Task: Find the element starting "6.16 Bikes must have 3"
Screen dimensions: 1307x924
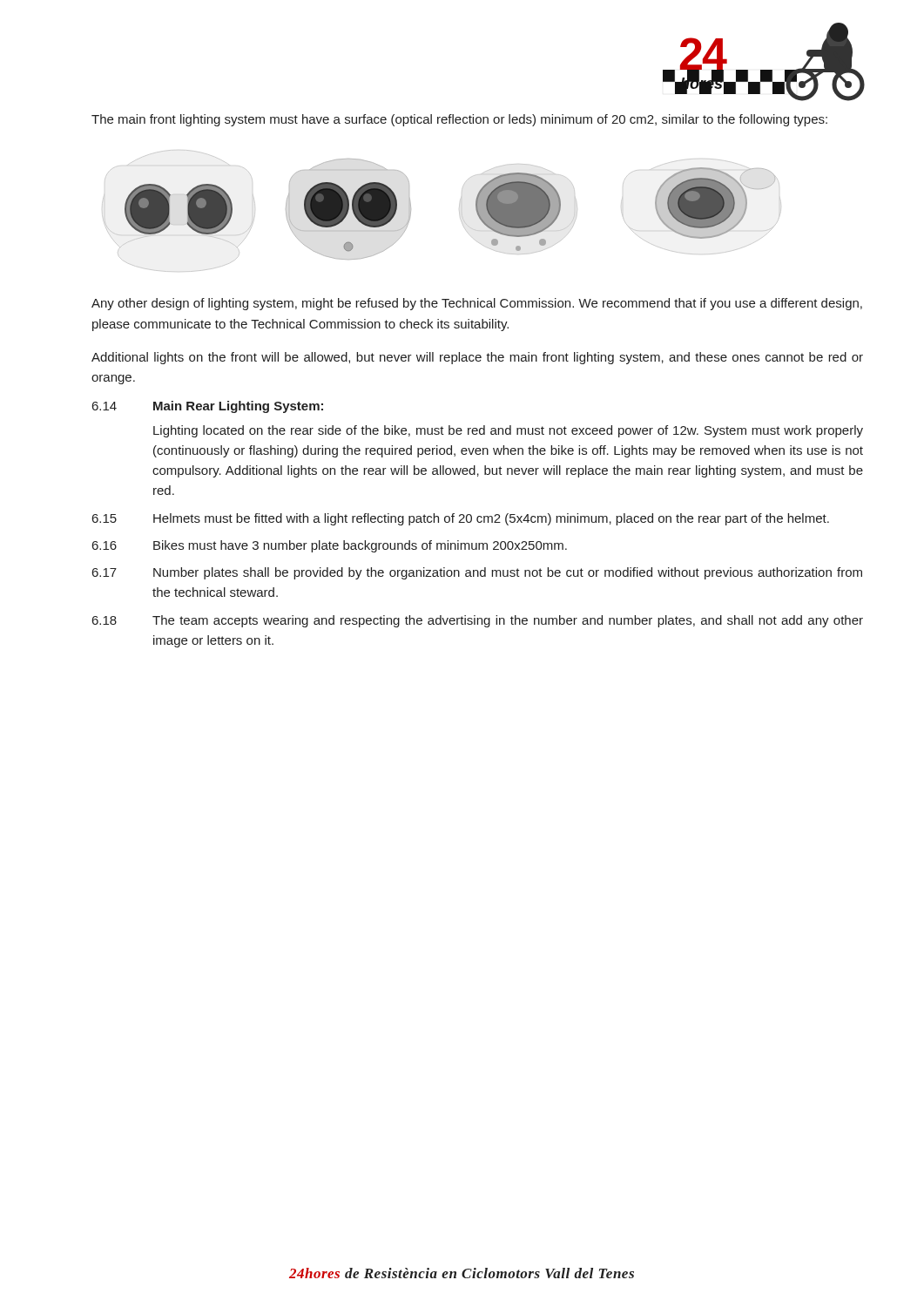Action: tap(477, 545)
